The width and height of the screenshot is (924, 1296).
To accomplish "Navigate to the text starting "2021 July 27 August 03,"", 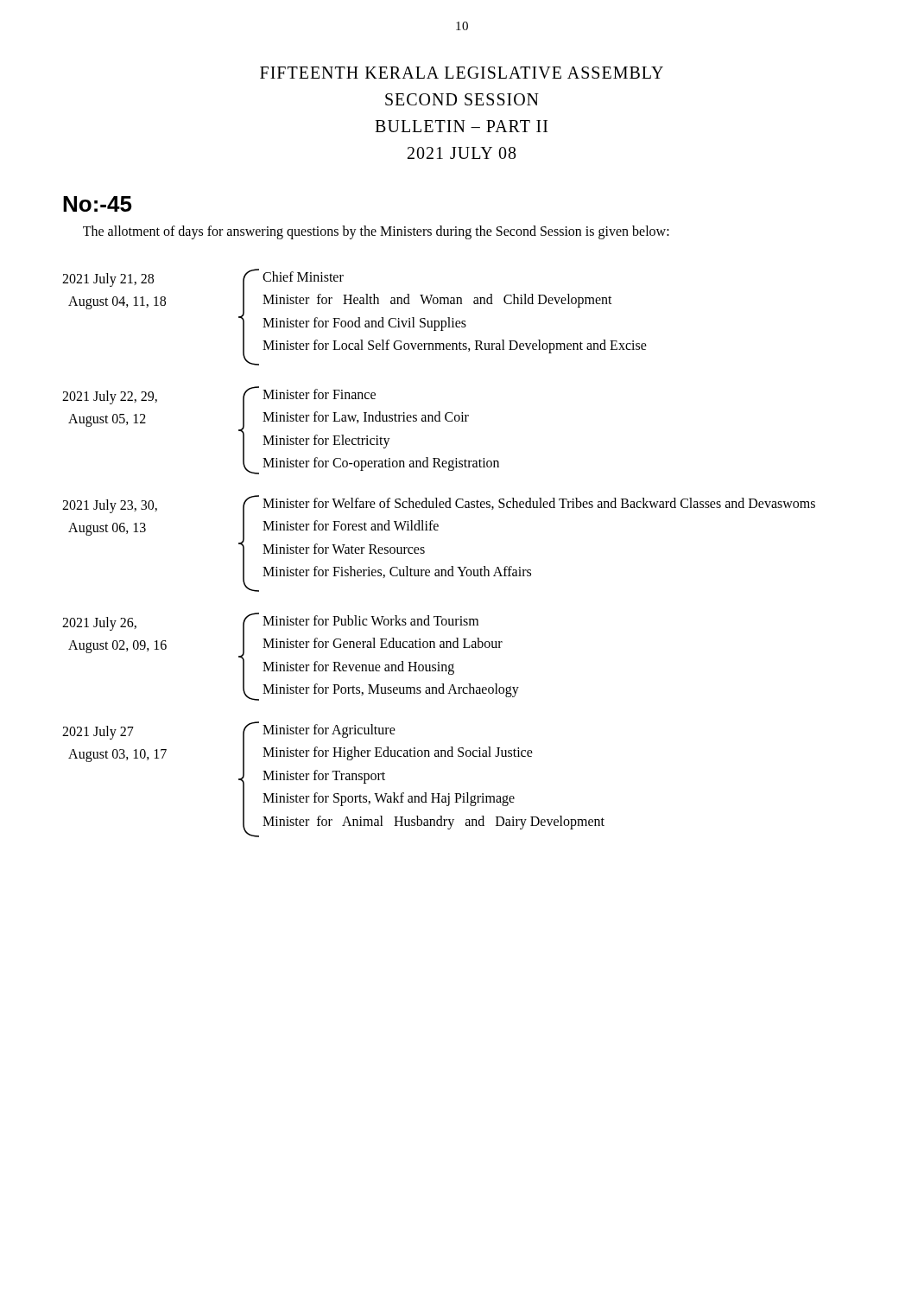I will (467, 779).
